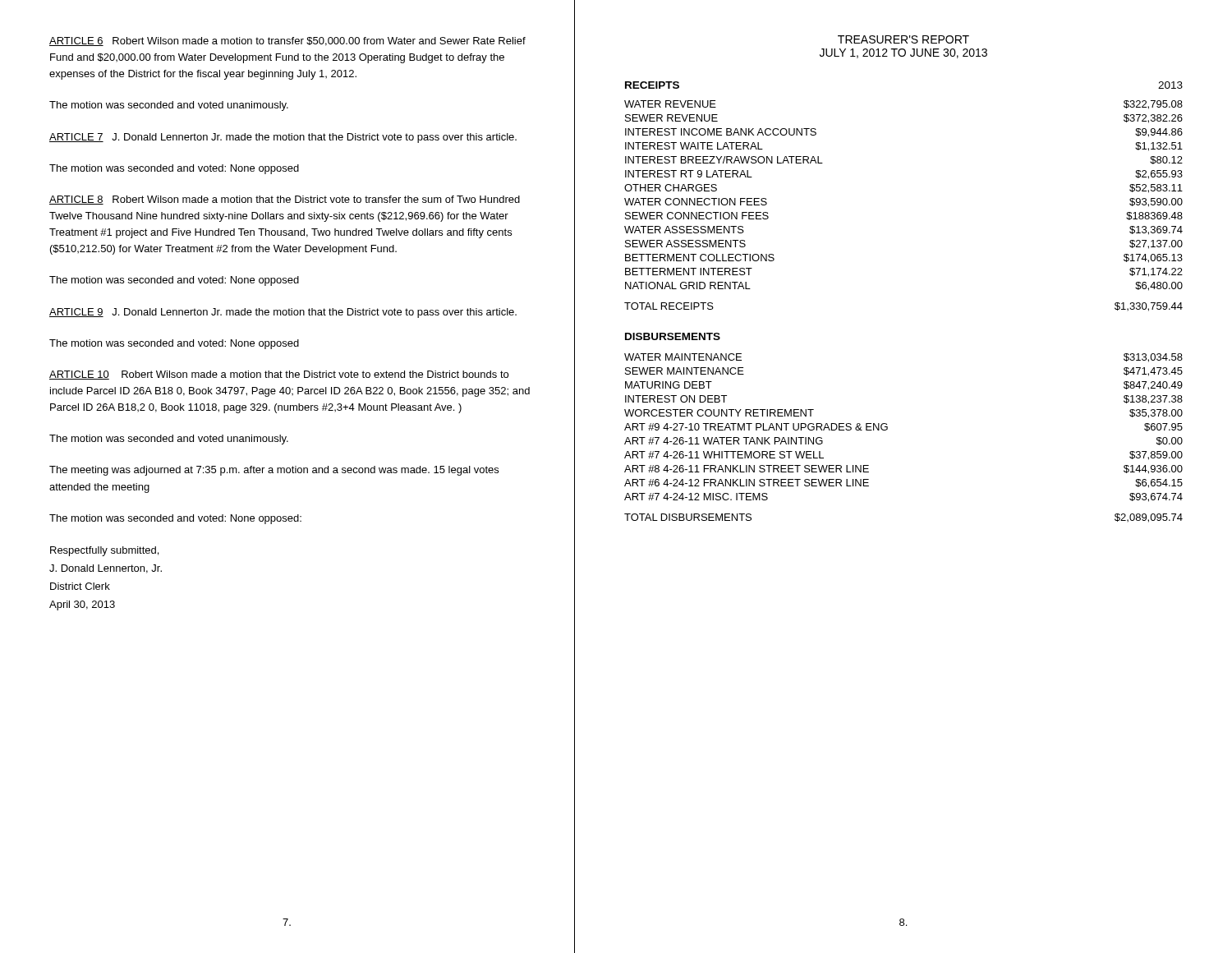Find the text block that reads "ARTICLE 10 Robert Wilson"
This screenshot has width=1232, height=953.
(x=290, y=391)
